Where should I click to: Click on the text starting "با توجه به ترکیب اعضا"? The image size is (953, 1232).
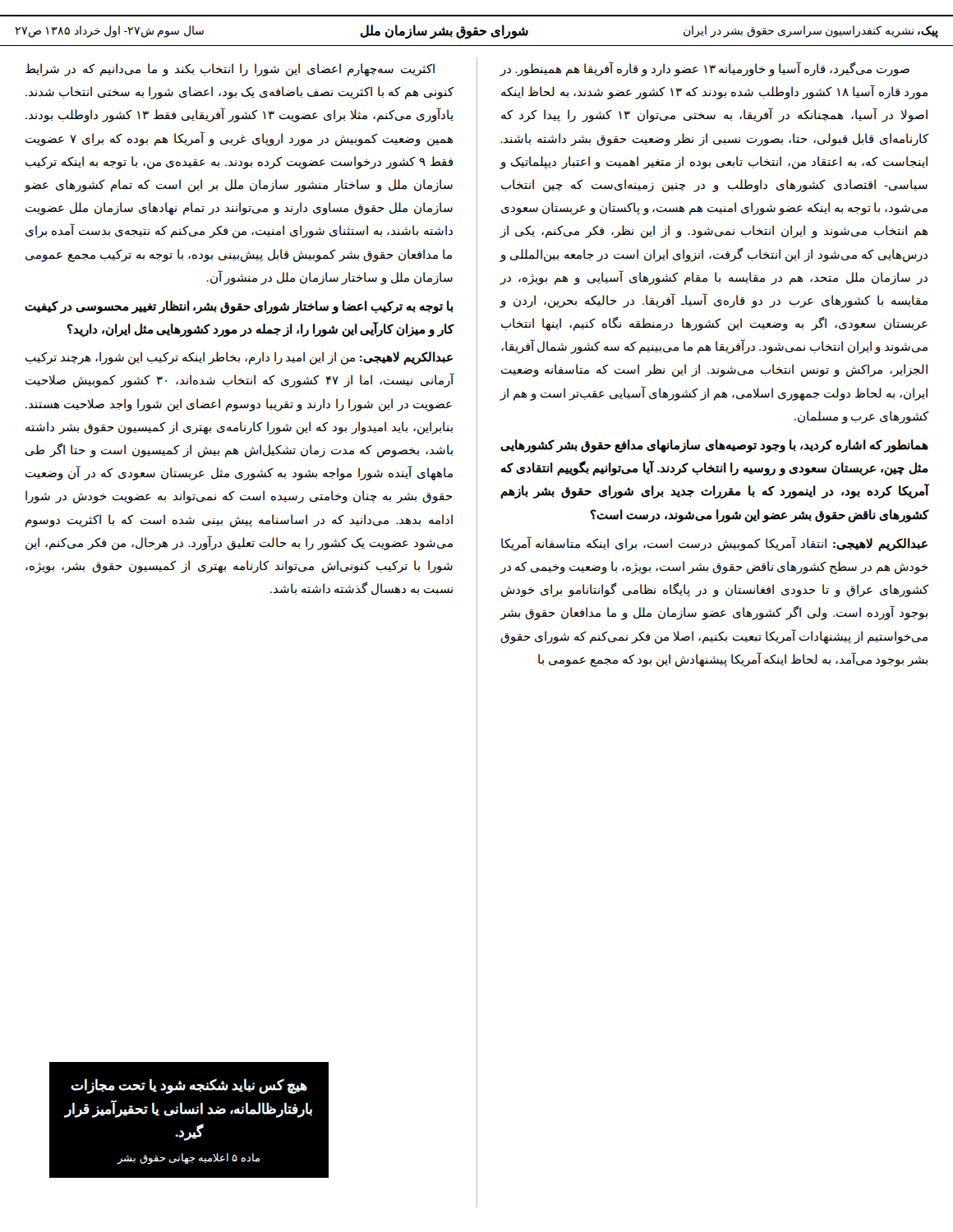tap(239, 318)
